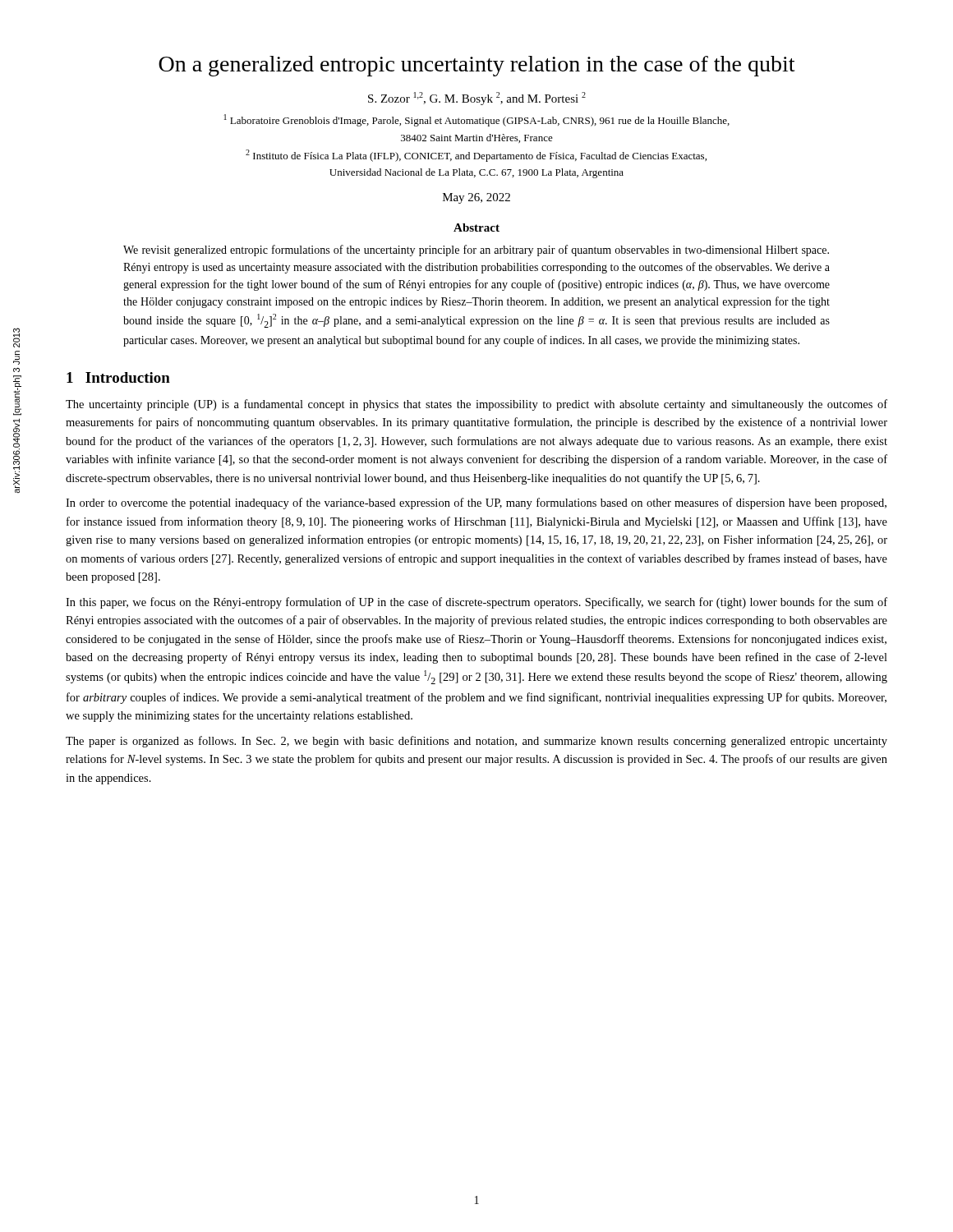Viewport: 953px width, 1232px height.
Task: Point to the text starting "38402 Saint Martin d'Hères, France"
Action: pyautogui.click(x=476, y=137)
